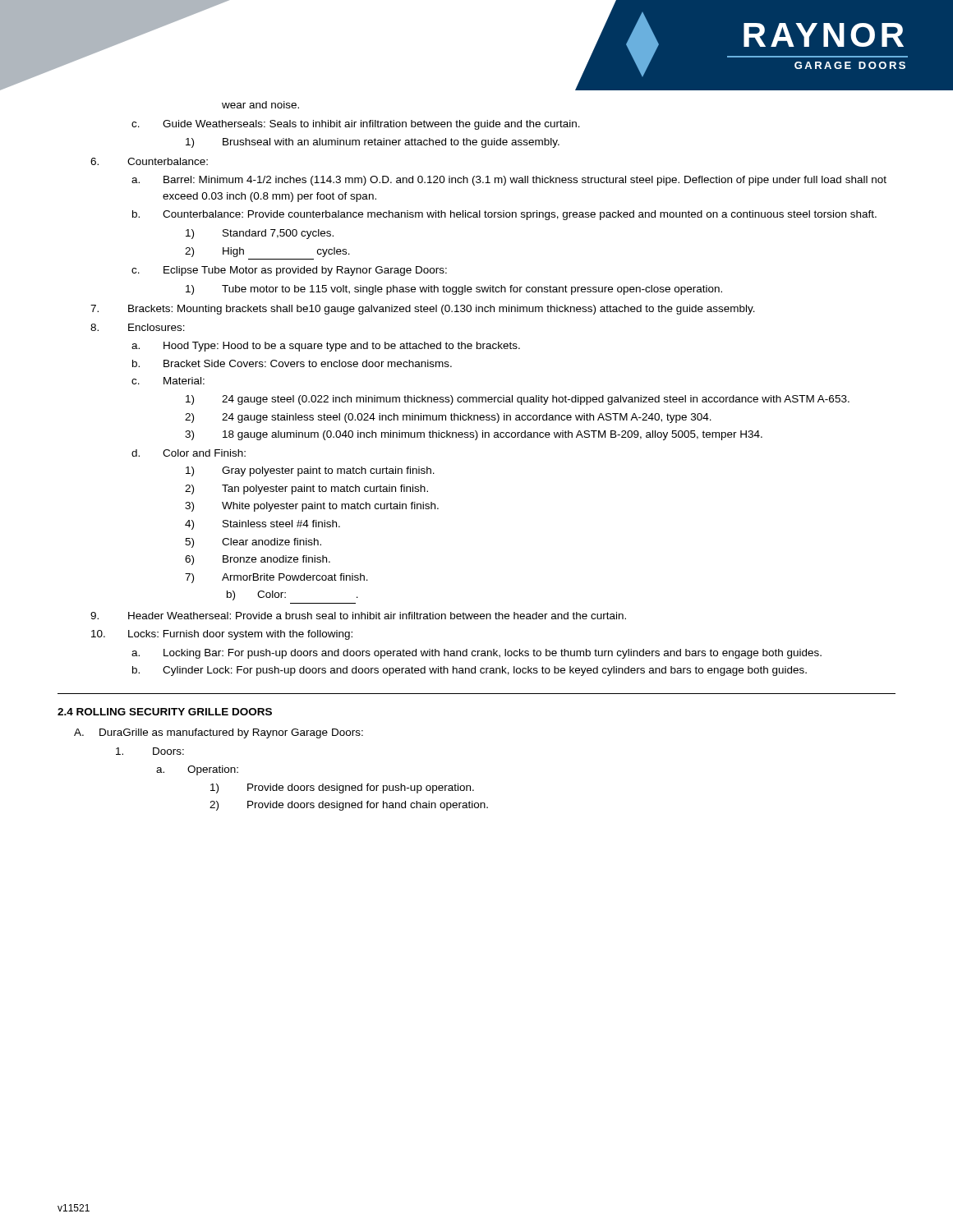Where does it say "b) Color: ."?

coord(272,595)
